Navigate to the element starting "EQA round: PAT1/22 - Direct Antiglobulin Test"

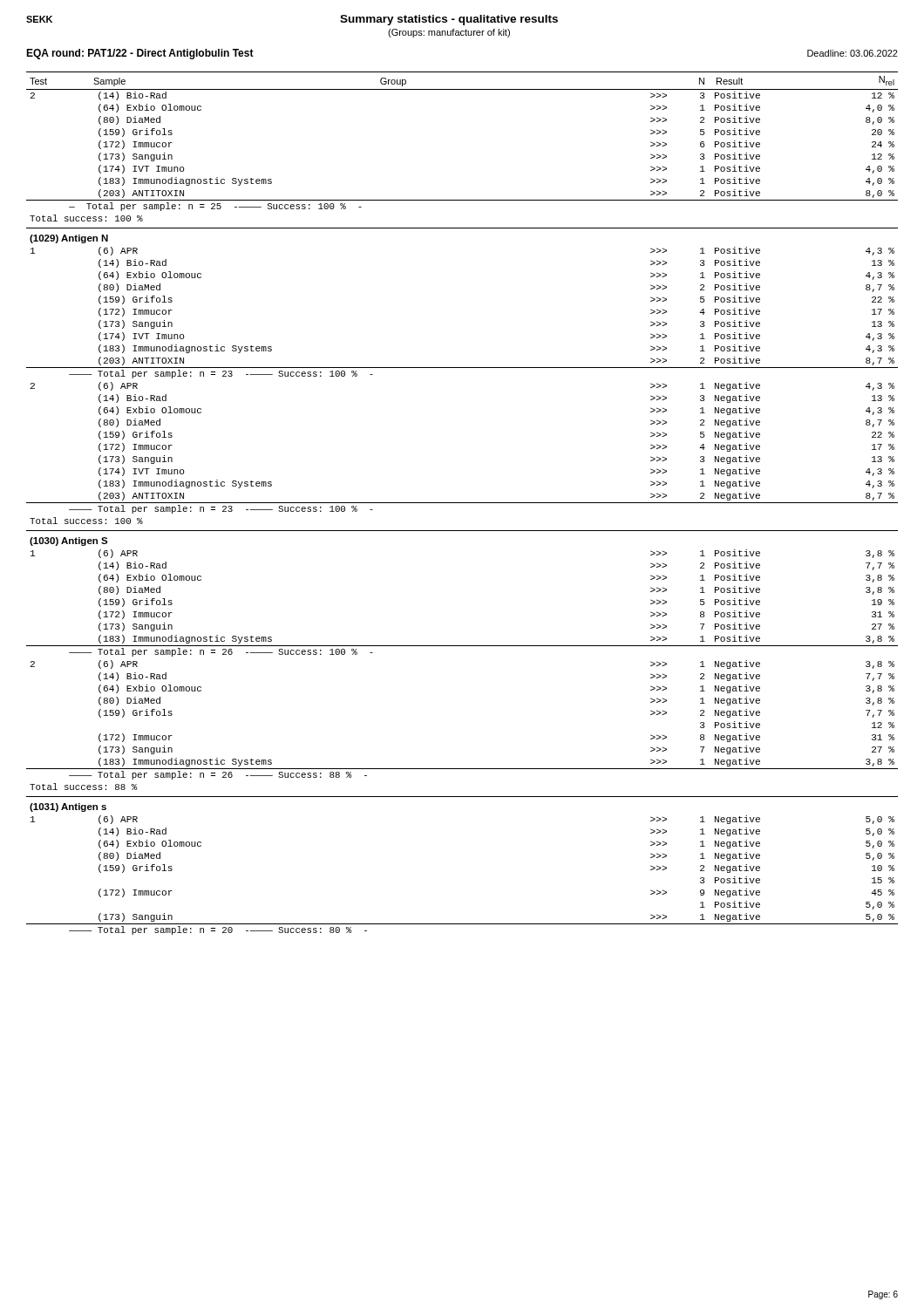142,54
